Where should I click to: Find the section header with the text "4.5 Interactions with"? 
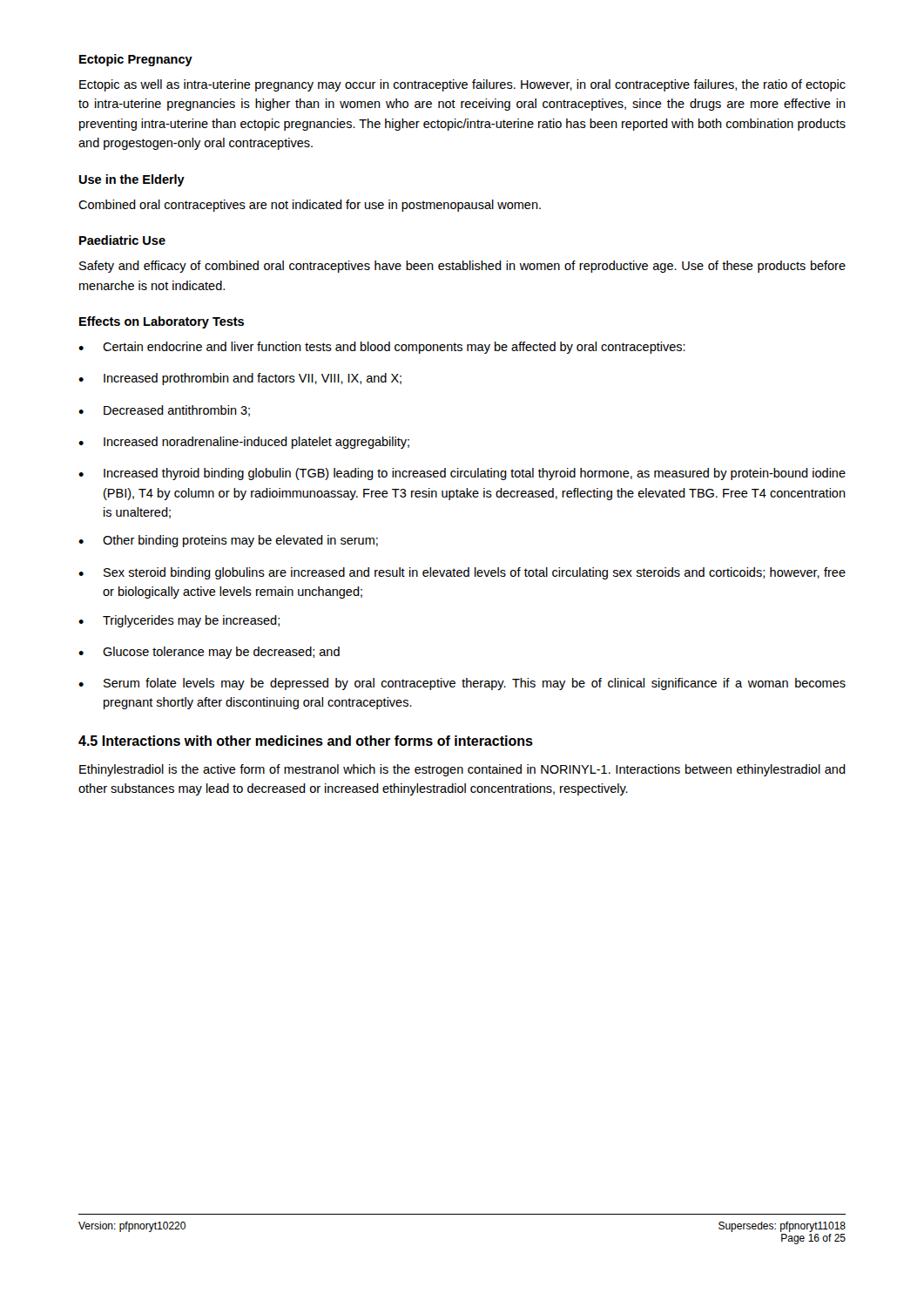[x=306, y=741]
